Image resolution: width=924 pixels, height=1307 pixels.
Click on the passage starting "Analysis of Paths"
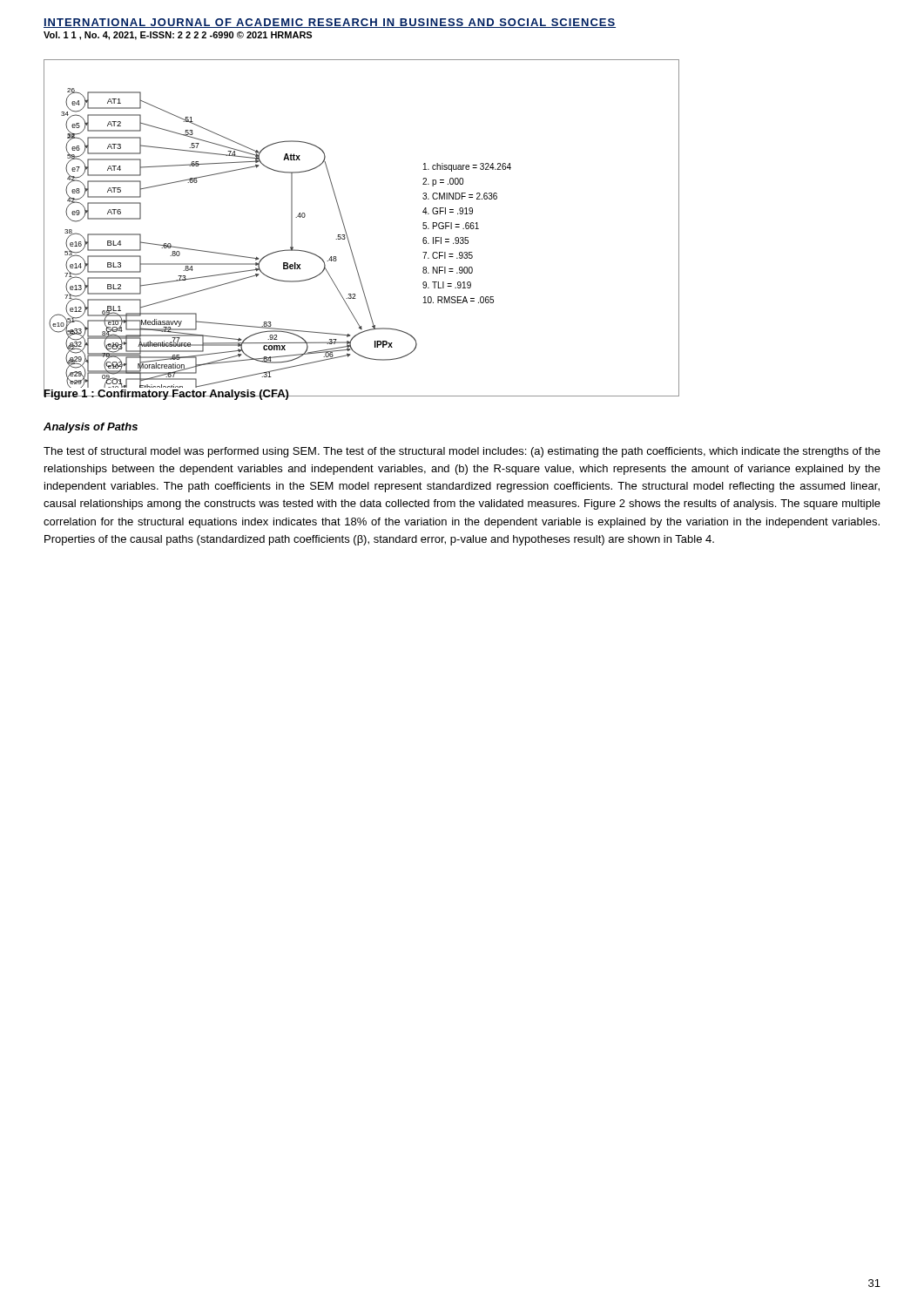click(x=91, y=426)
